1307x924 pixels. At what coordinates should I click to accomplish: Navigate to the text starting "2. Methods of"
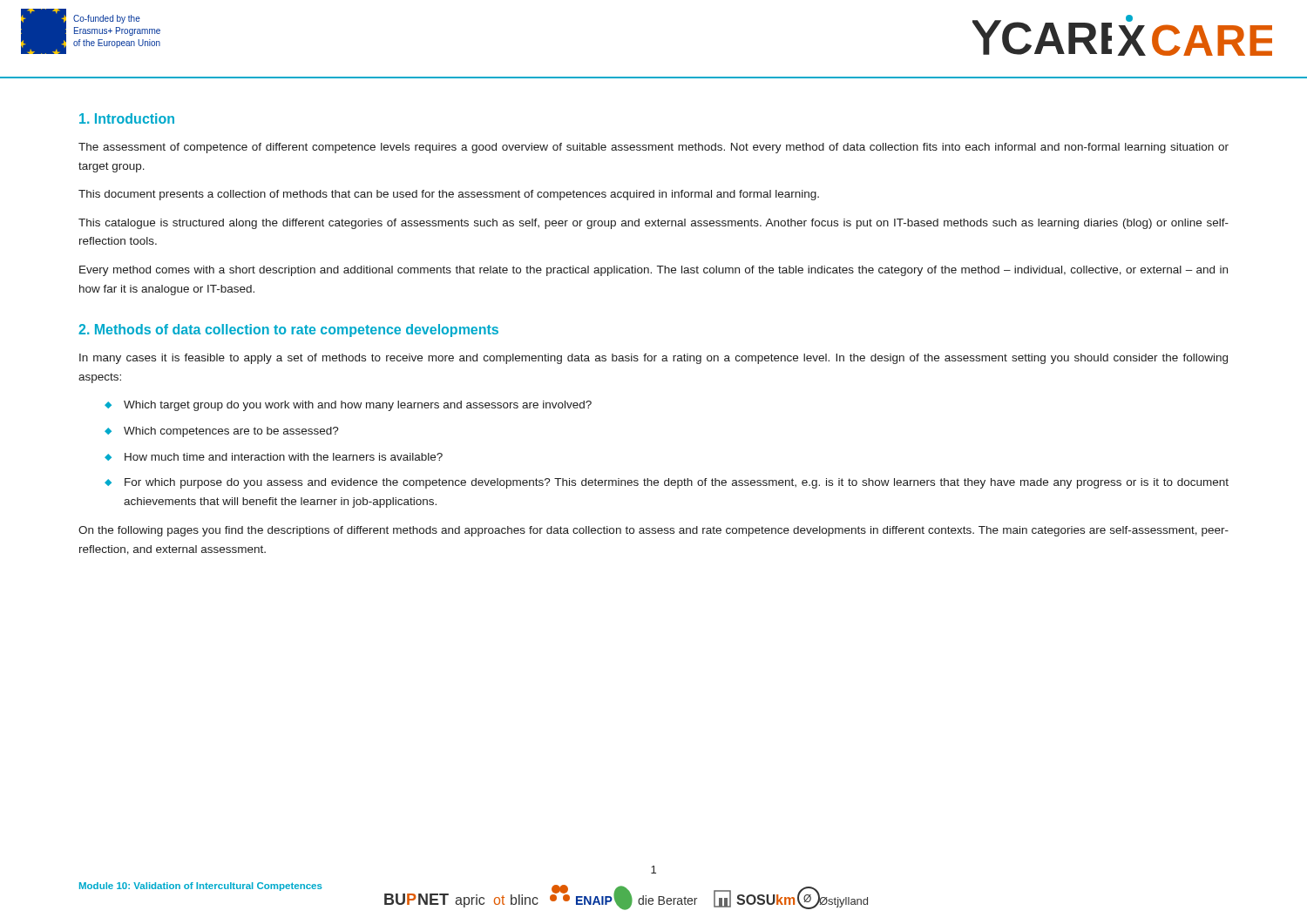288,330
